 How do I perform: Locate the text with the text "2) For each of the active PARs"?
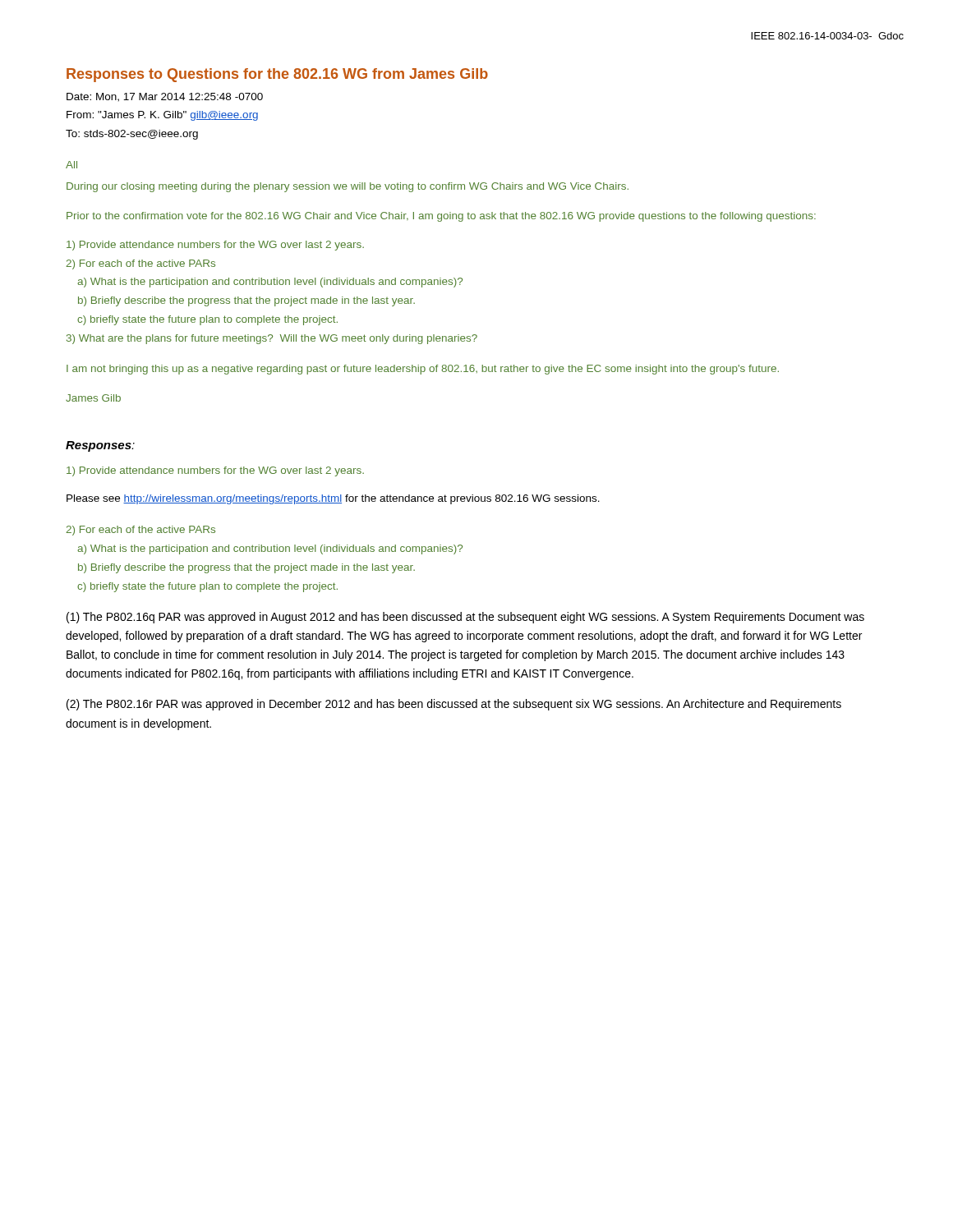[x=141, y=530]
